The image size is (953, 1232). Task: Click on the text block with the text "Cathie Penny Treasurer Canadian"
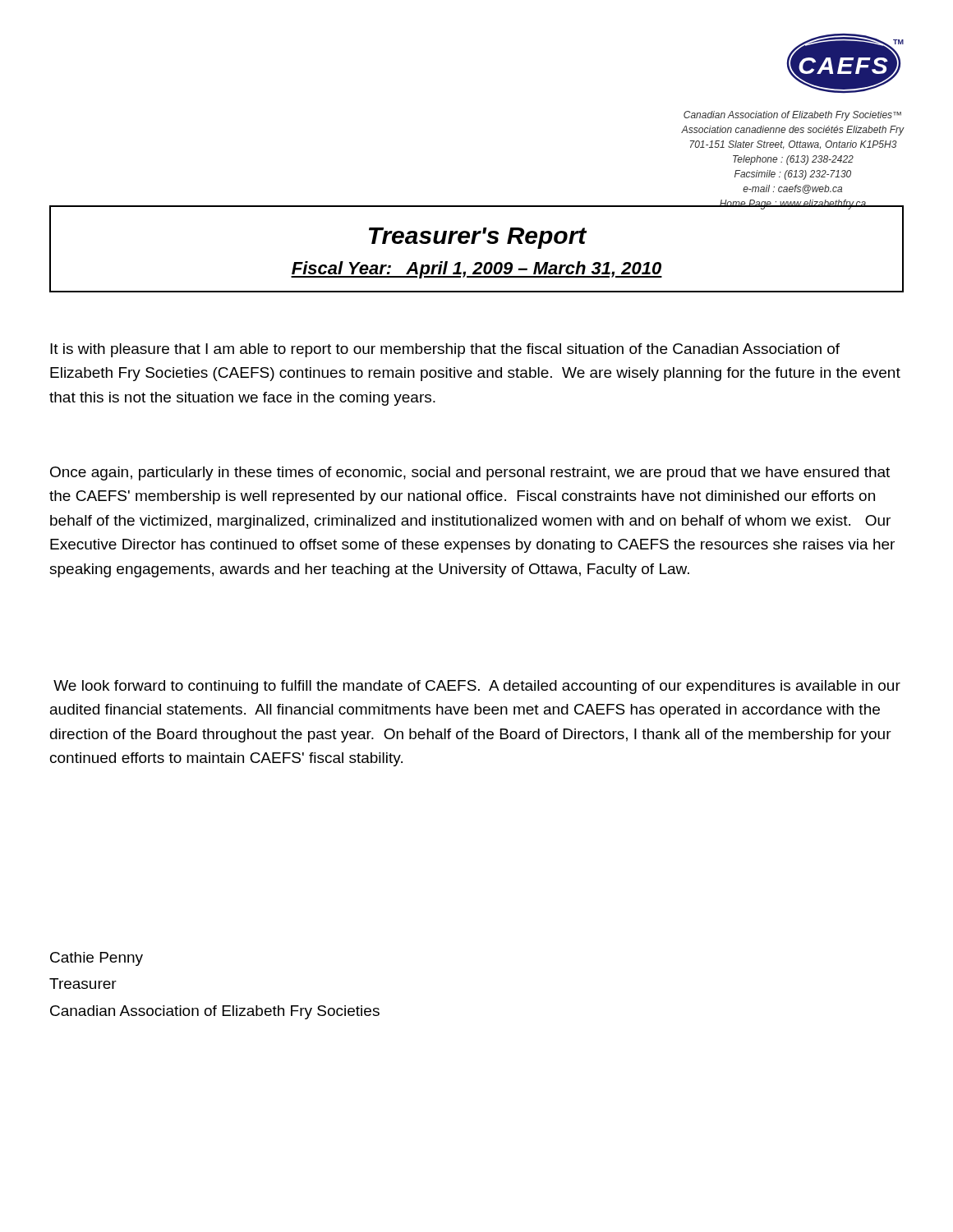click(x=97, y=959)
